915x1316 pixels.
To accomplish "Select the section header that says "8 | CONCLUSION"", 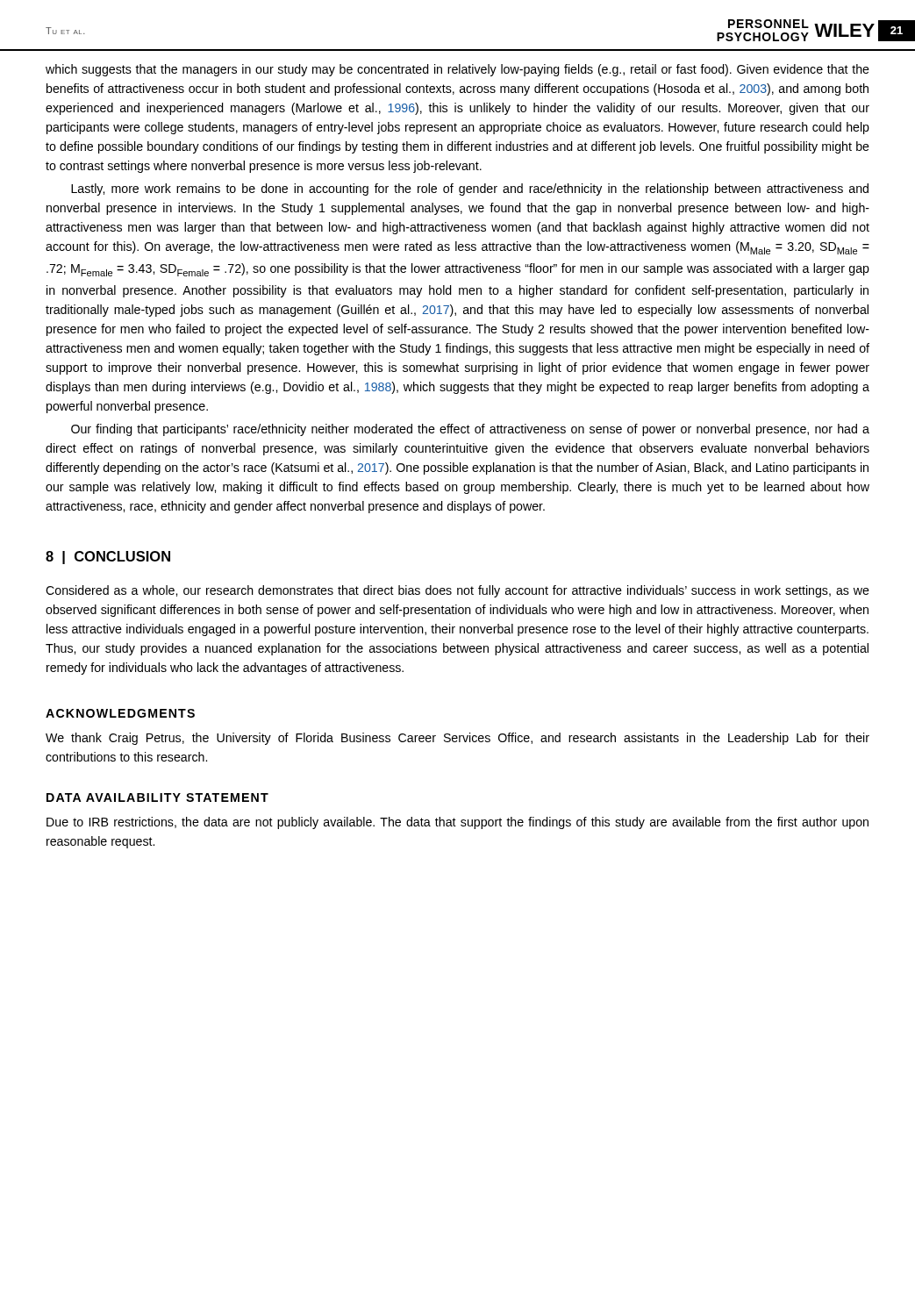I will 108,556.
